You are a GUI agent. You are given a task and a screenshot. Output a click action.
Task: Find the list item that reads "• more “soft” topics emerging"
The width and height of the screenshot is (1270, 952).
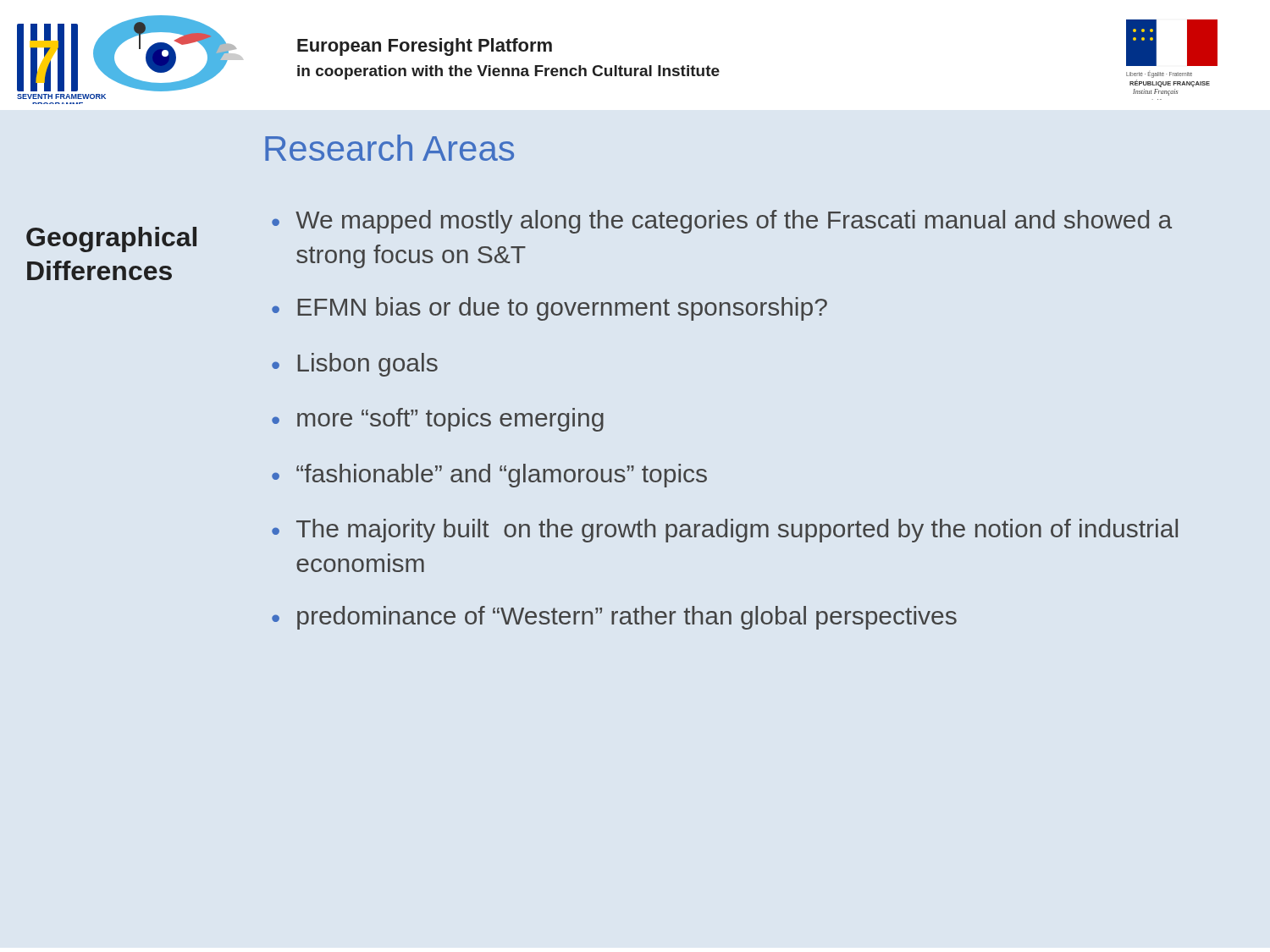click(x=438, y=420)
